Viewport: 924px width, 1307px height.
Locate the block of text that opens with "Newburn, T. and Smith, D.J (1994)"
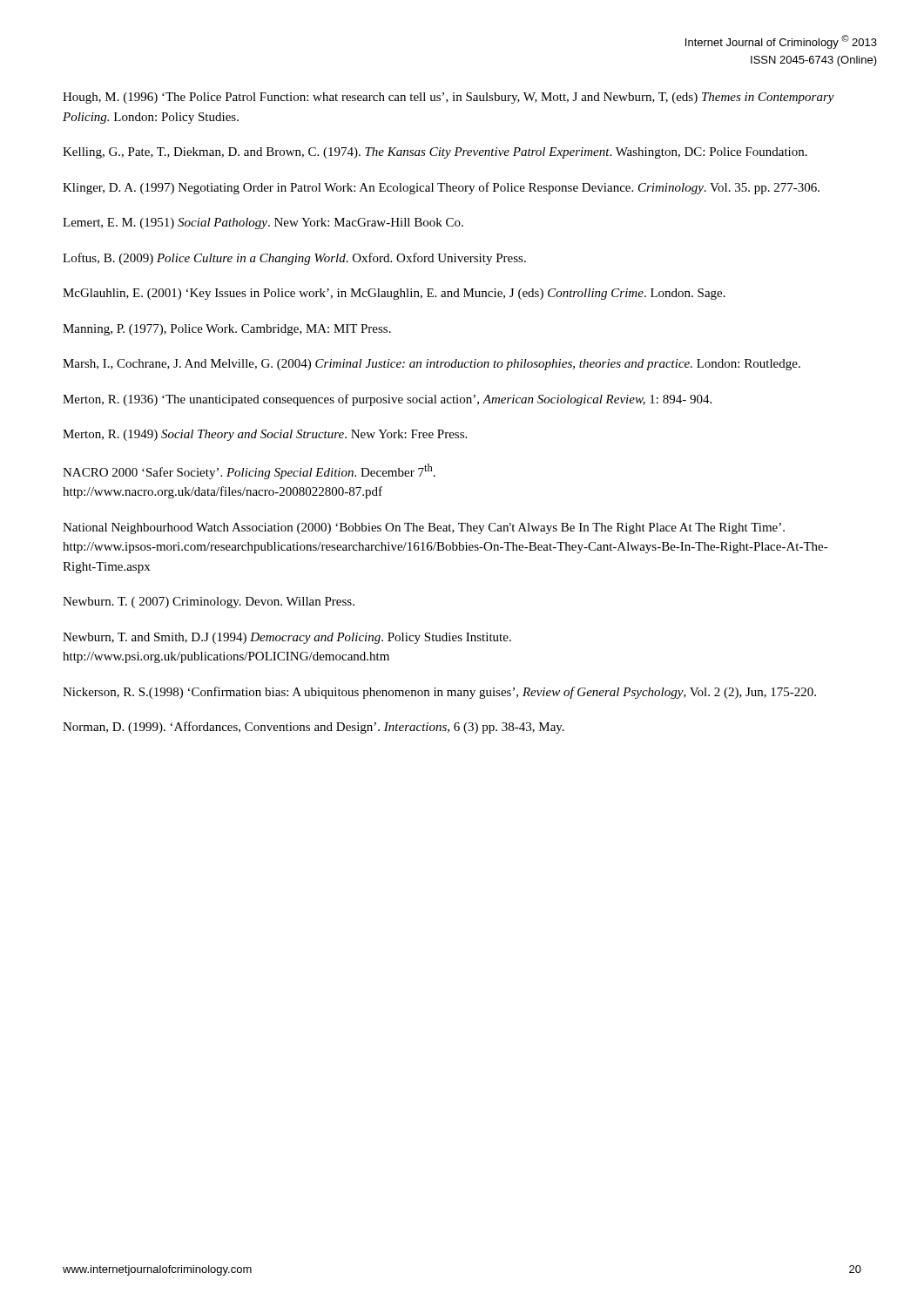[x=287, y=646]
